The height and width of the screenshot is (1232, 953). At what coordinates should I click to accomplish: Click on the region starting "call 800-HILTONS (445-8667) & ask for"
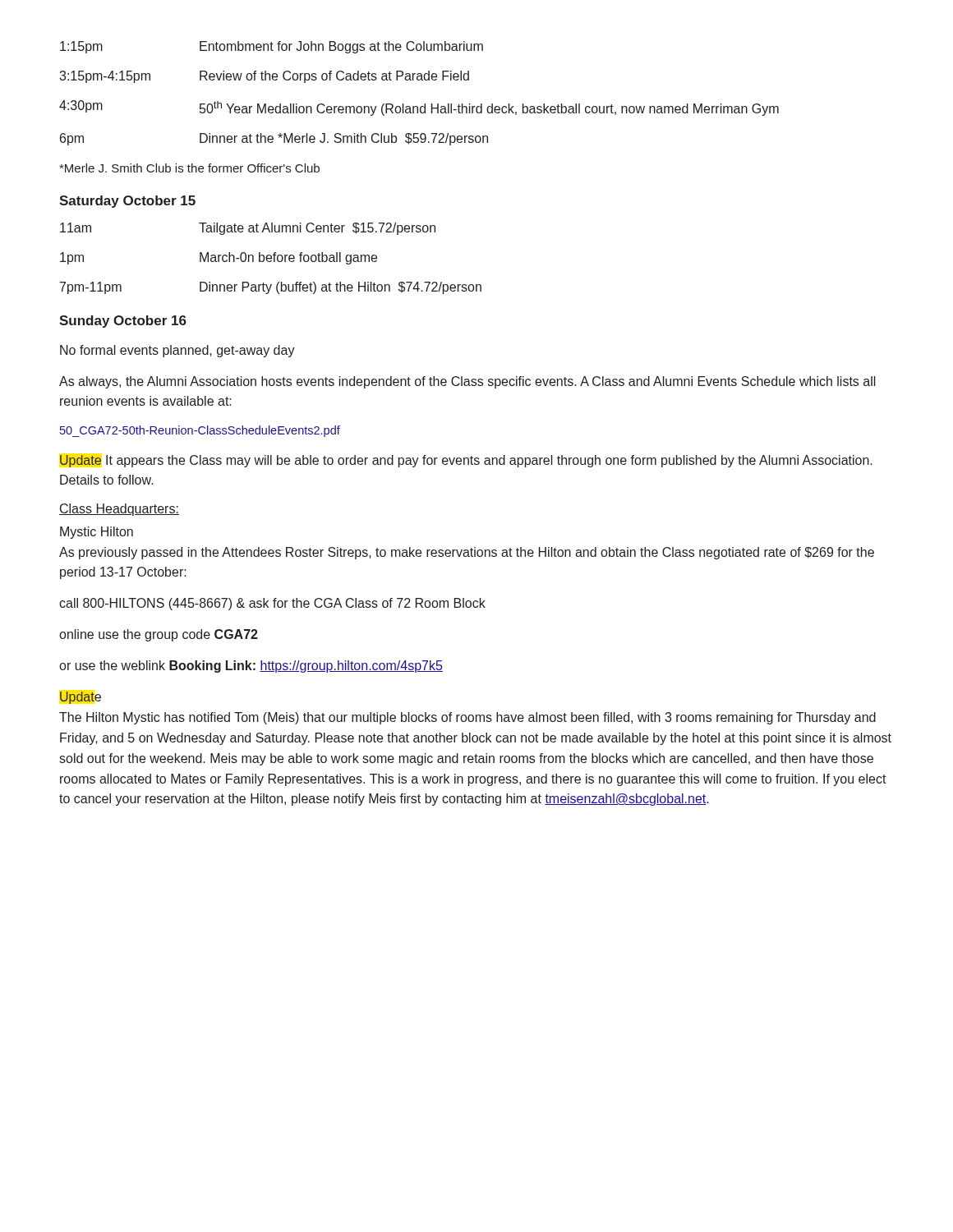272,604
